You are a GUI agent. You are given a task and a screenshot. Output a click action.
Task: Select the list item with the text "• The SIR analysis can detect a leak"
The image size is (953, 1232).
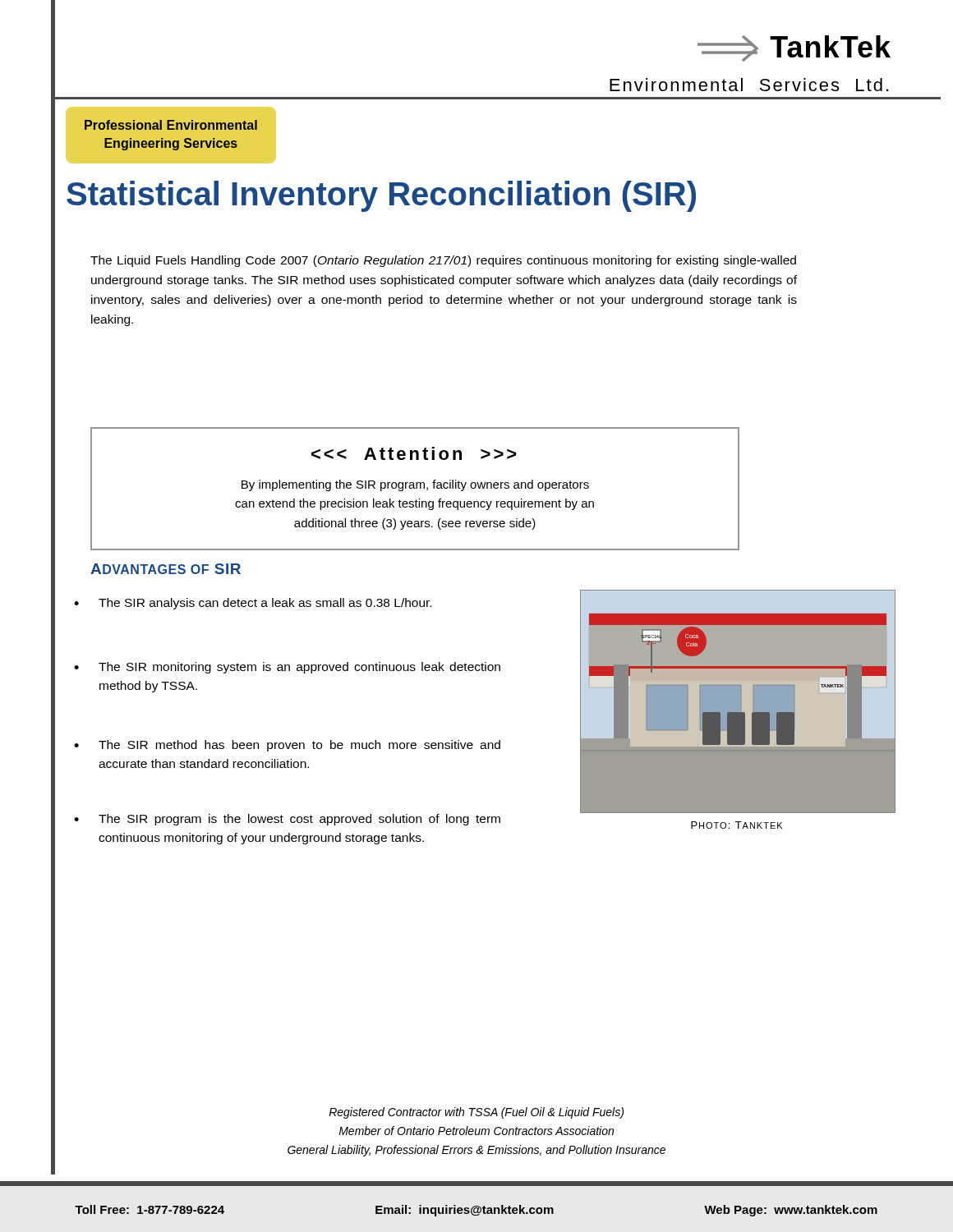point(288,604)
